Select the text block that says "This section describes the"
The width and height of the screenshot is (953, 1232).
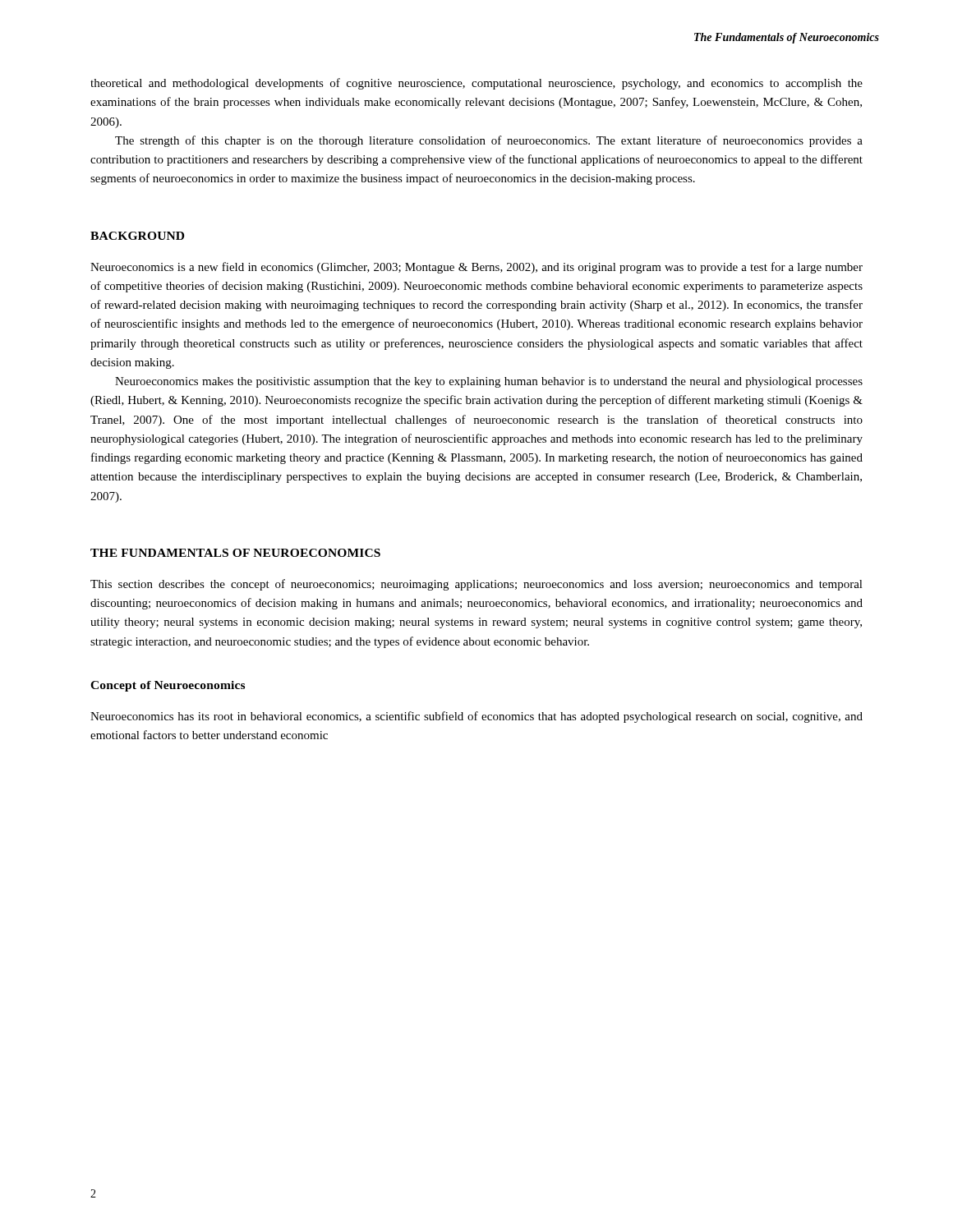(476, 613)
